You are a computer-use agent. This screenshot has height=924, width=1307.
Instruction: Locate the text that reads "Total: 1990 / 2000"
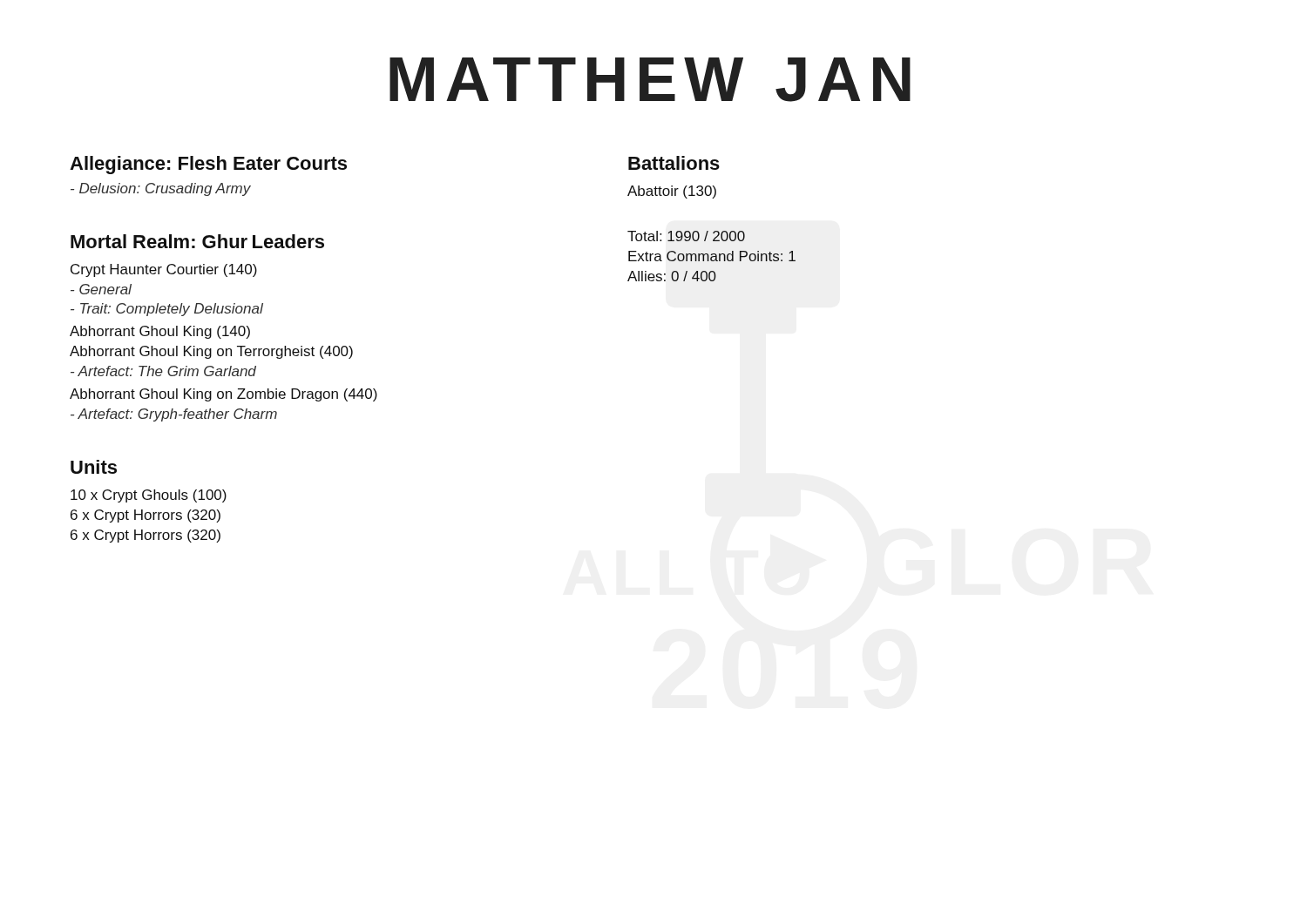pos(686,236)
